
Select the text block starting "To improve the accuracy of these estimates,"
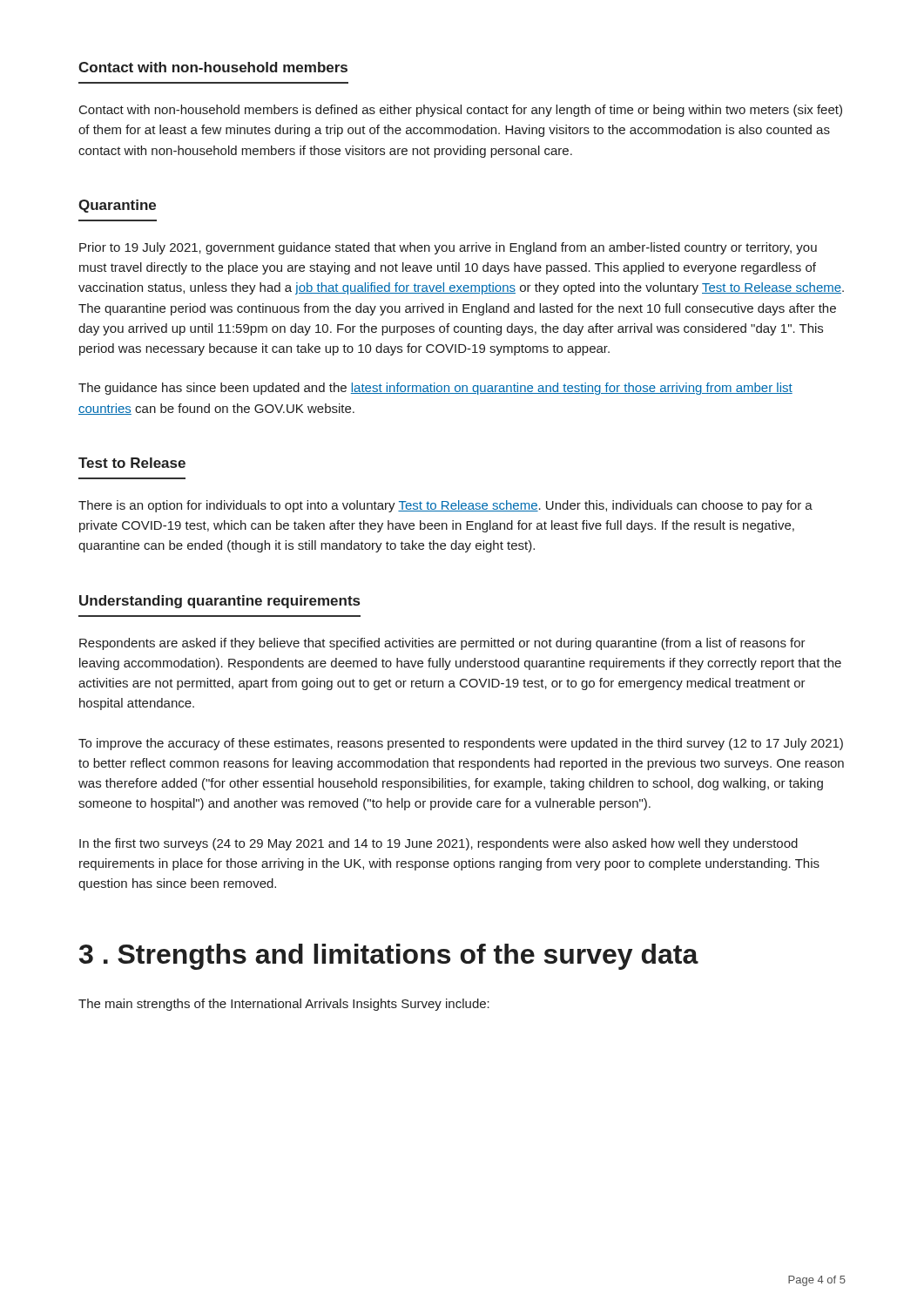click(462, 773)
